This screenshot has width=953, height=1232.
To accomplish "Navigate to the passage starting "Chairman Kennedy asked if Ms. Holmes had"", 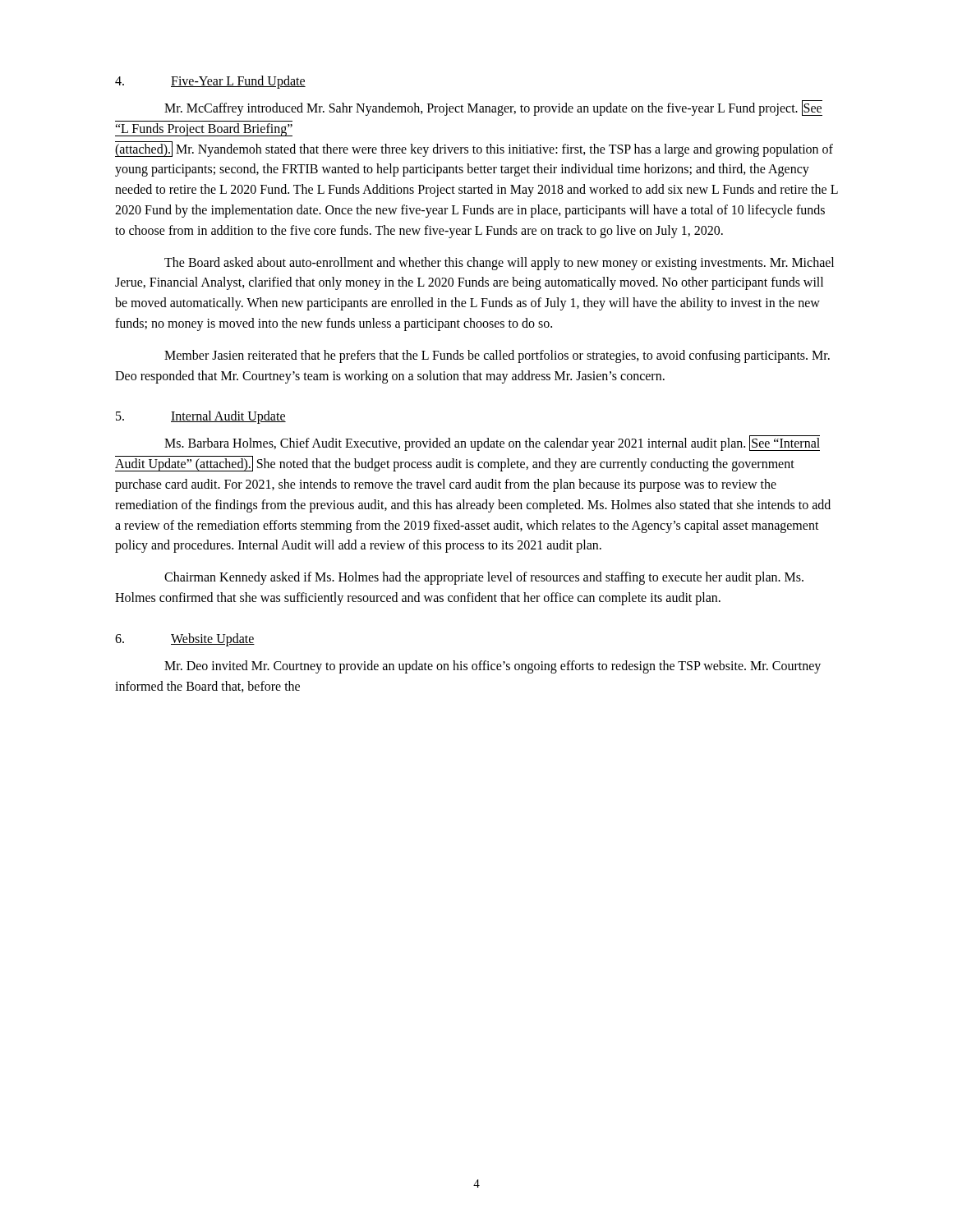I will (476, 588).
